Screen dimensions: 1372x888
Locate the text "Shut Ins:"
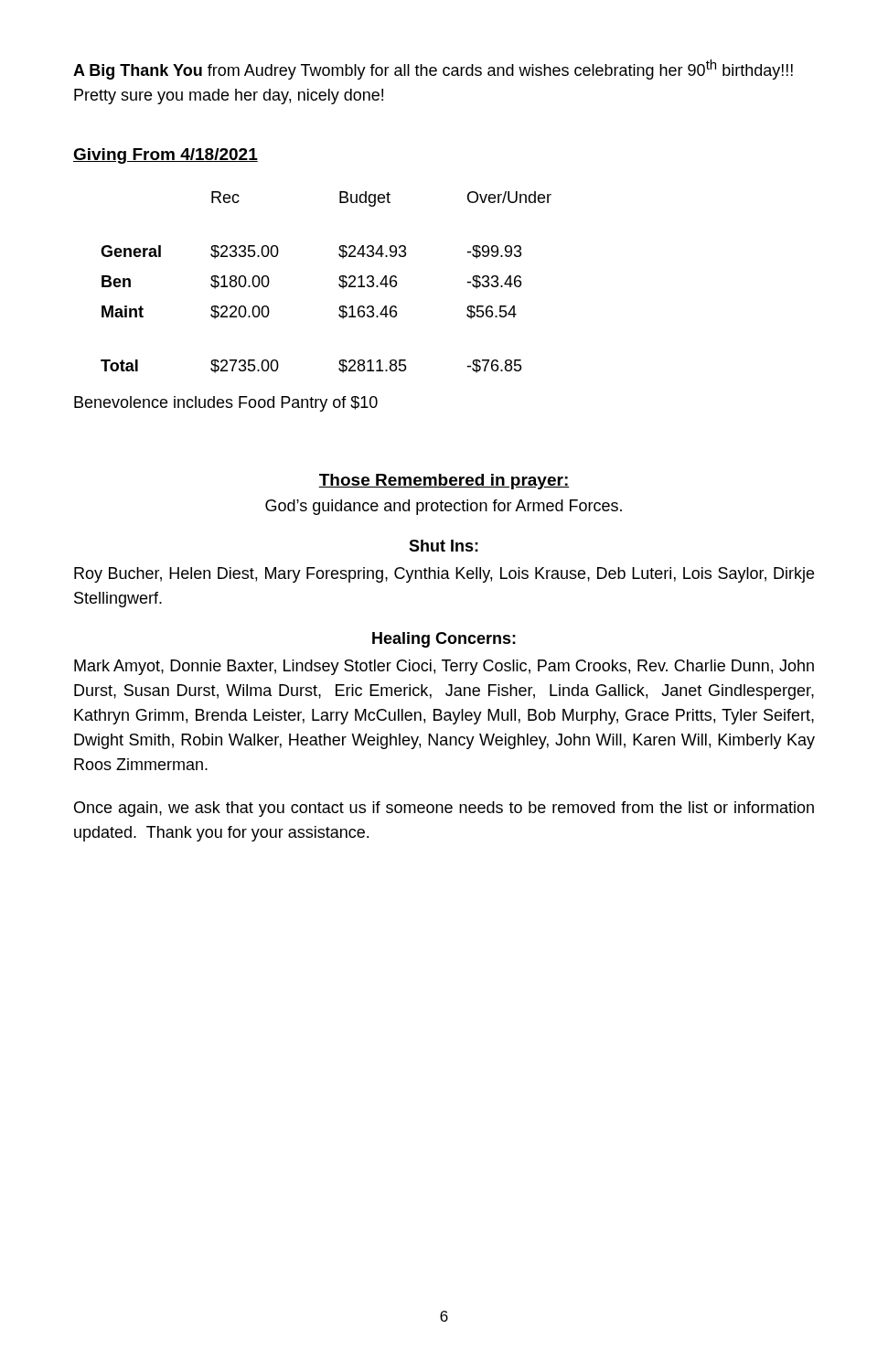click(444, 546)
